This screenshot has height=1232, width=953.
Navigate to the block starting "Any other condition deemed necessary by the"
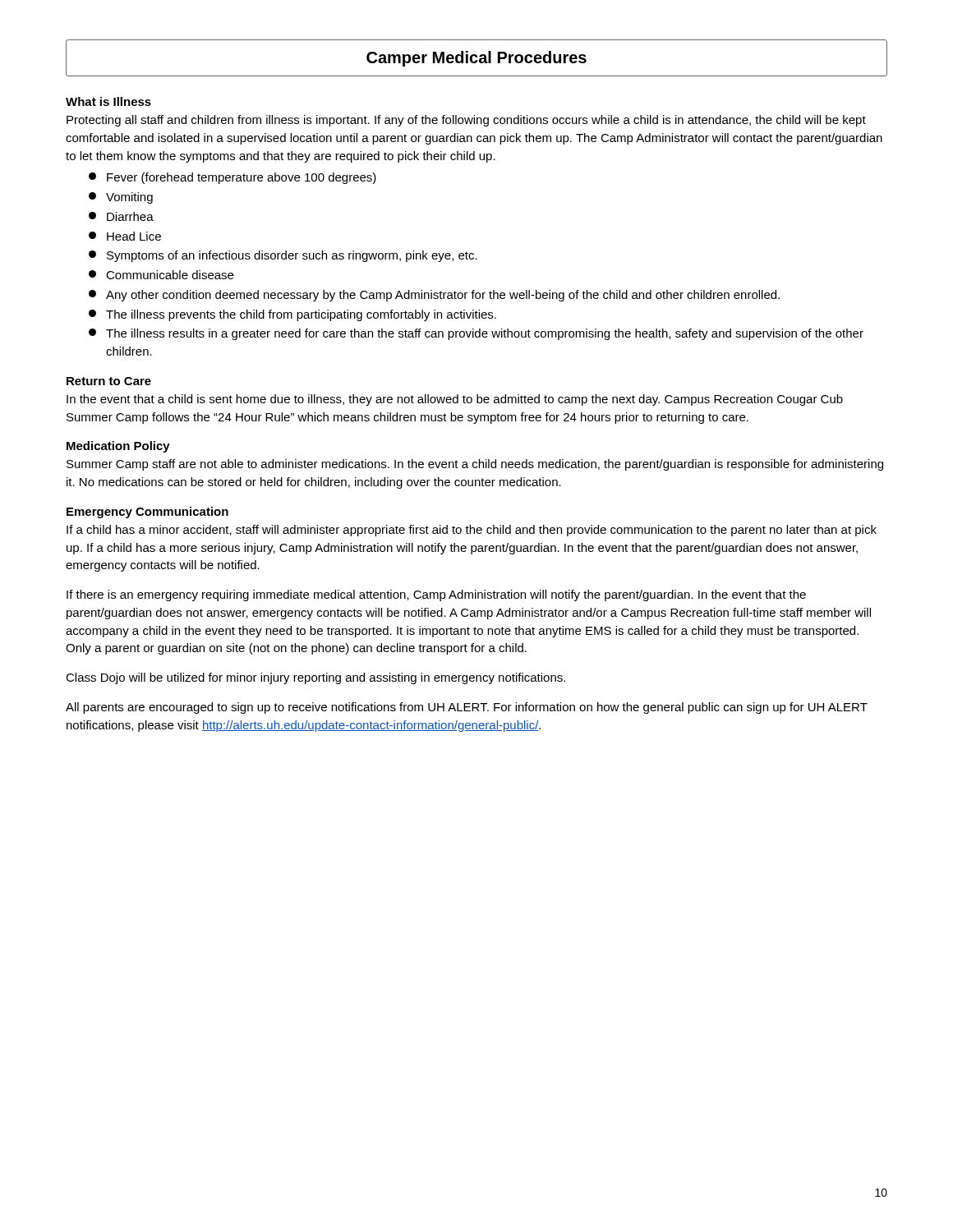point(435,295)
